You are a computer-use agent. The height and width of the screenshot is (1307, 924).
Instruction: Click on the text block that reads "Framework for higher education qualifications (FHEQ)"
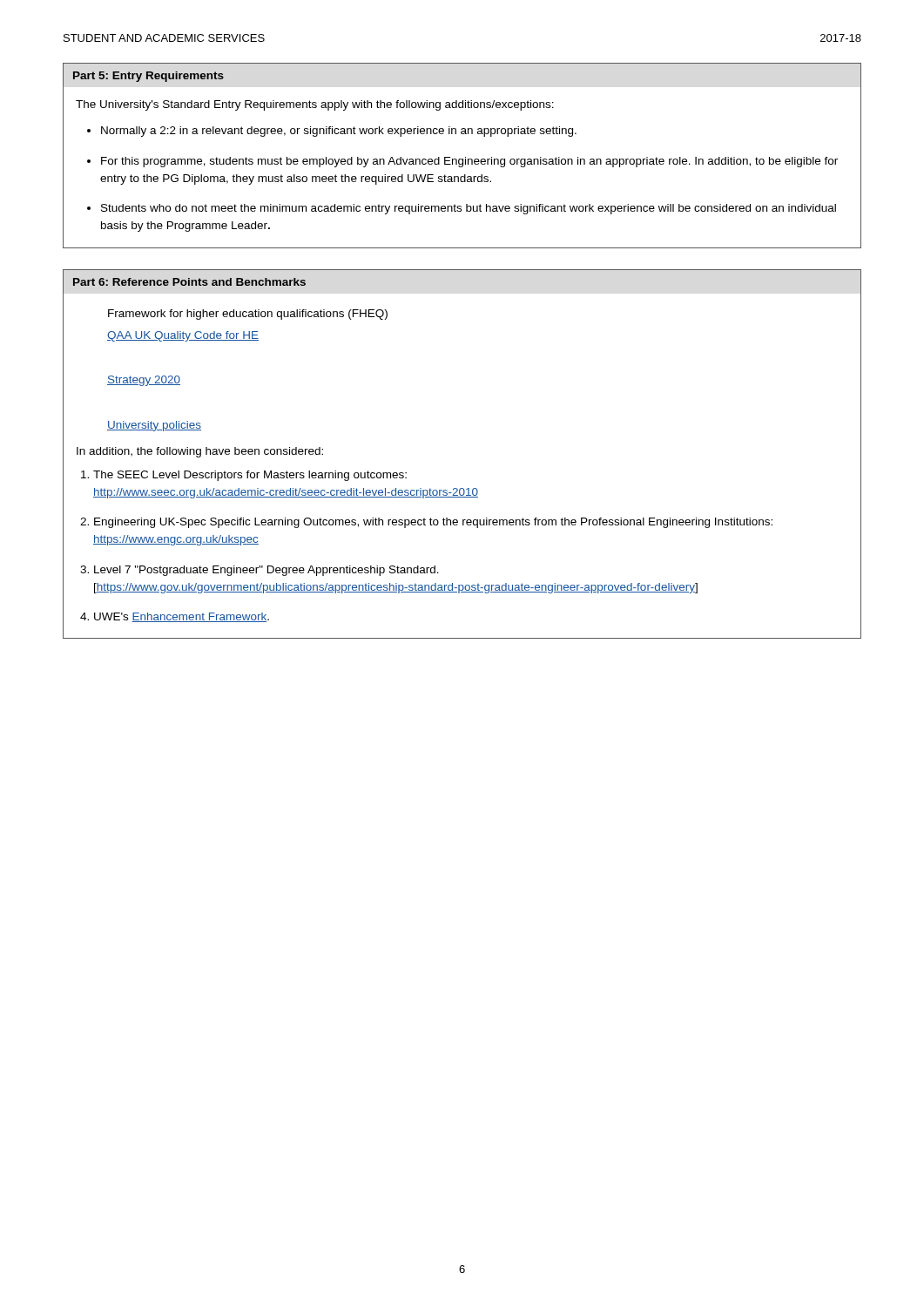pos(248,315)
